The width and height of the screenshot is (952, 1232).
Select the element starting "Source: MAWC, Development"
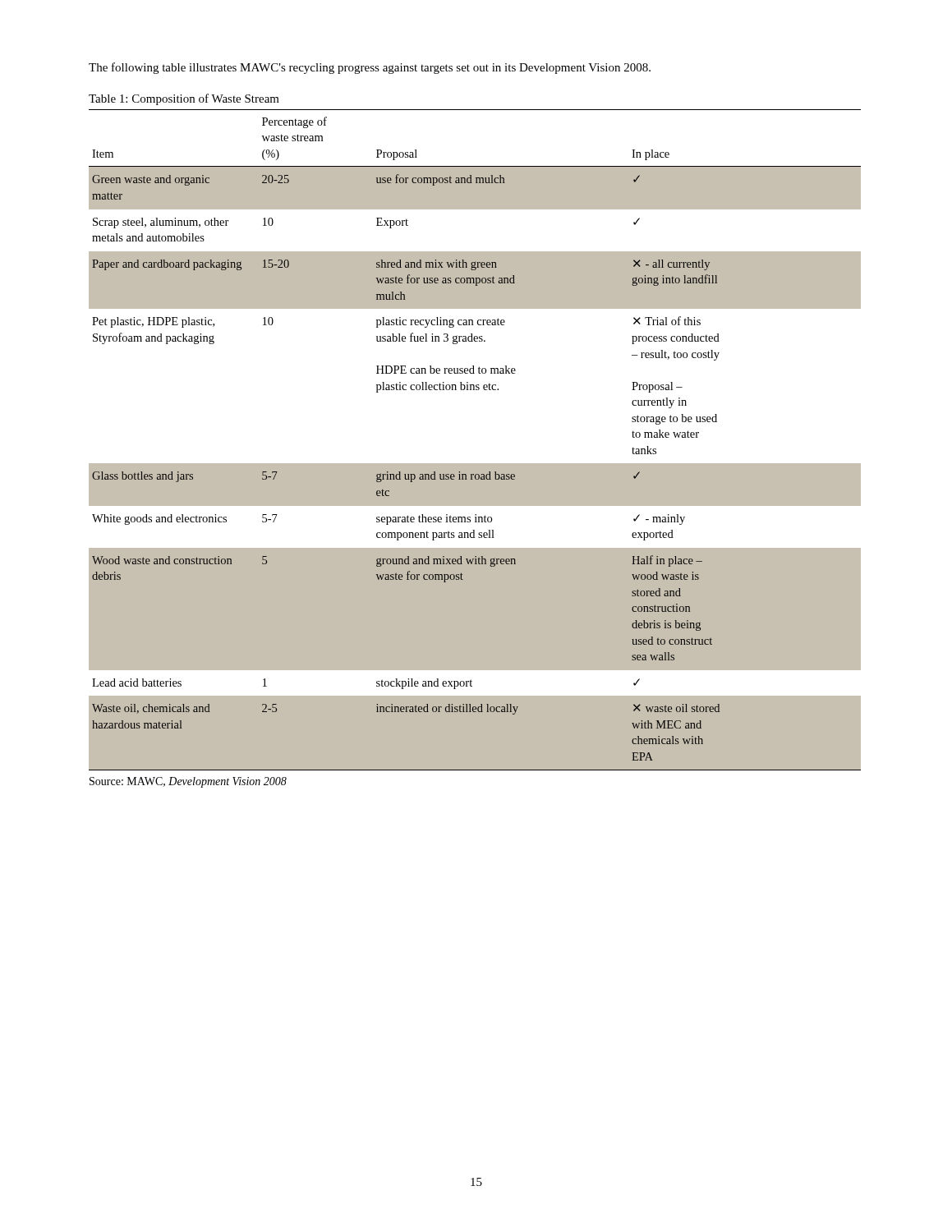click(188, 782)
